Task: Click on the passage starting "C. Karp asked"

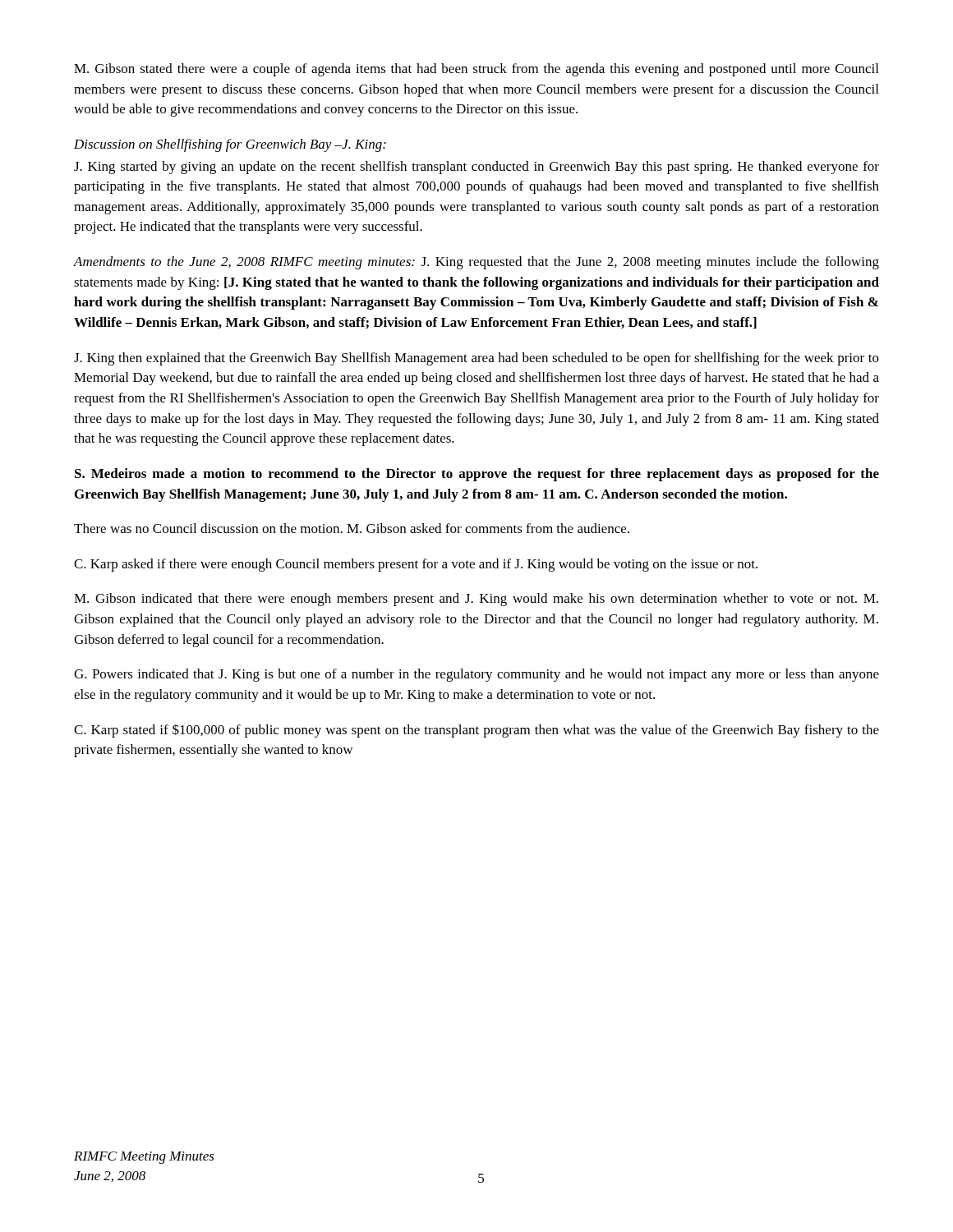Action: (x=416, y=564)
